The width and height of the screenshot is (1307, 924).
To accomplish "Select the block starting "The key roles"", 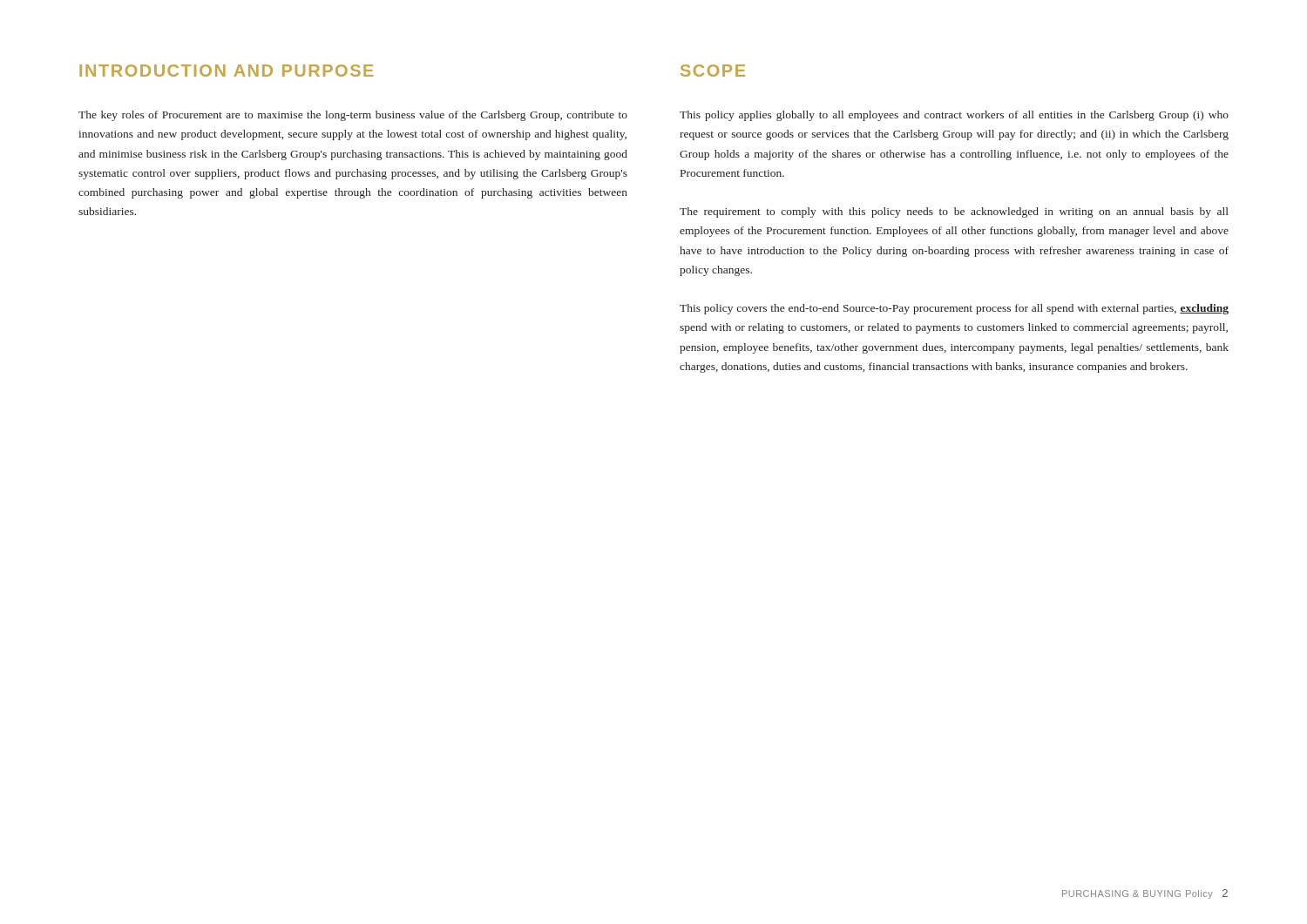I will [x=353, y=163].
